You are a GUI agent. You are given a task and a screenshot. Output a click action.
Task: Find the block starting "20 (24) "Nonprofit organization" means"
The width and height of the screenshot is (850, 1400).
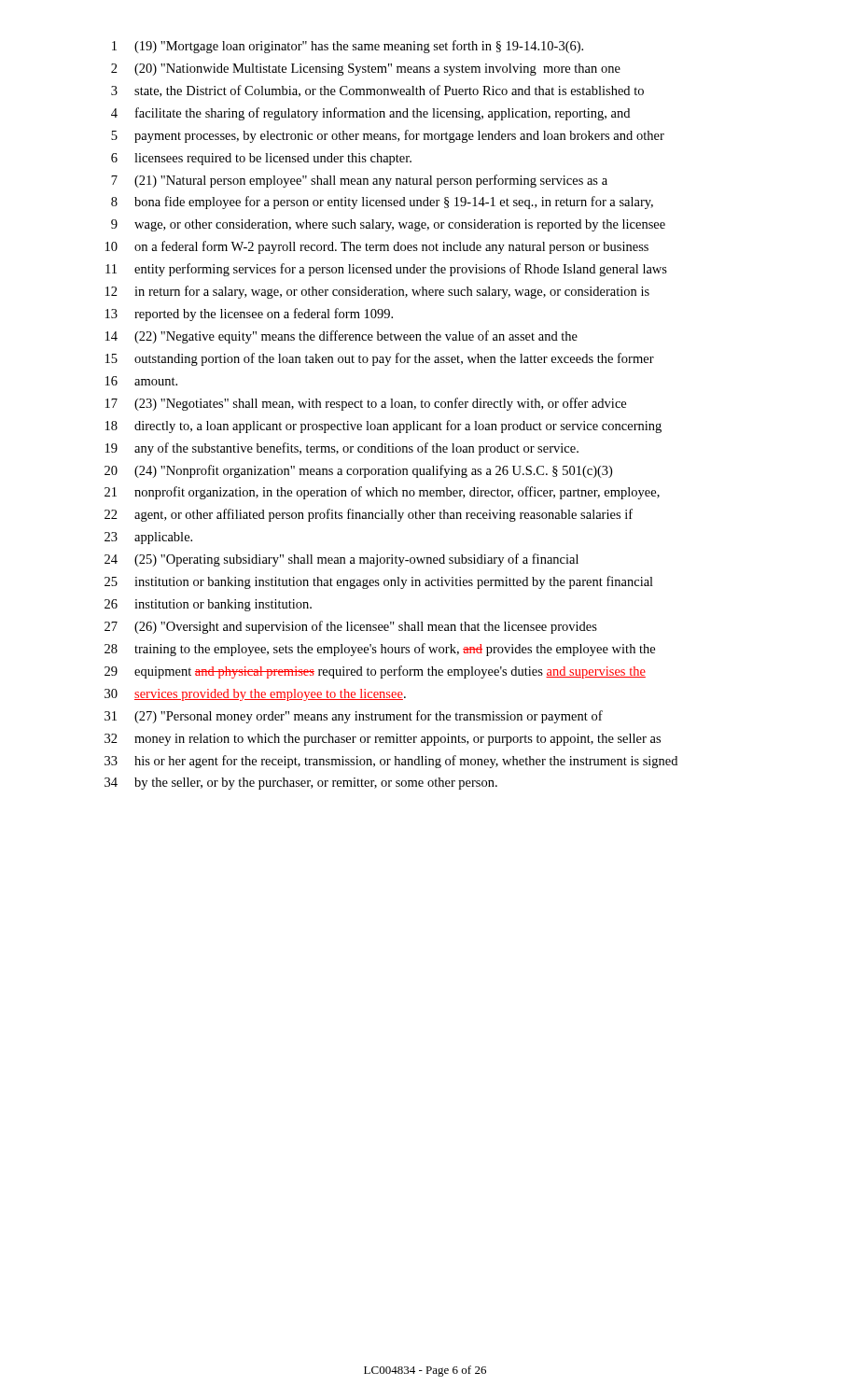432,504
